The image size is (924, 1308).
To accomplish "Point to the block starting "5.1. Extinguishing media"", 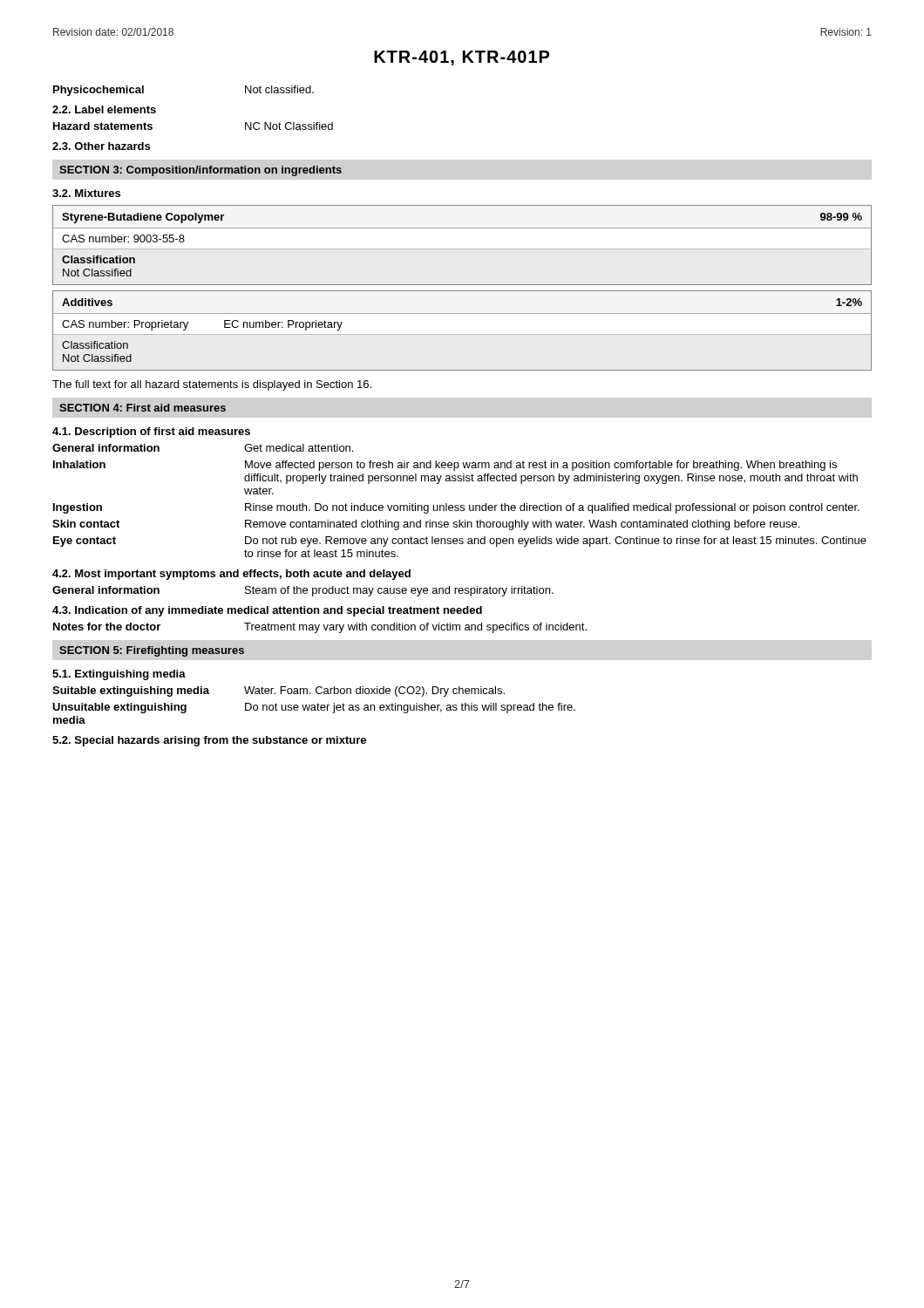I will (119, 674).
